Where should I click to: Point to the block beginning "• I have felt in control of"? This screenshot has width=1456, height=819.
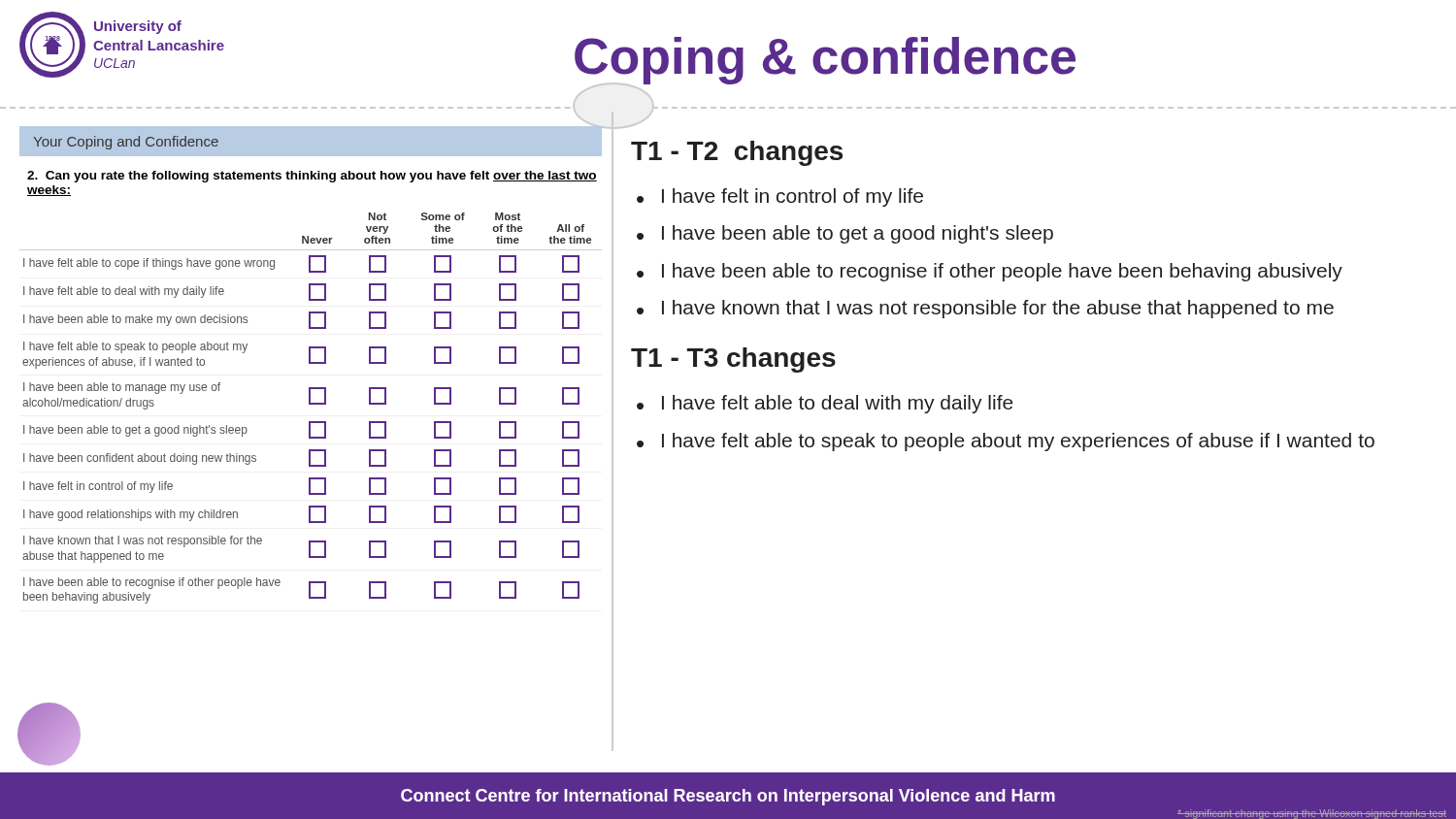780,196
